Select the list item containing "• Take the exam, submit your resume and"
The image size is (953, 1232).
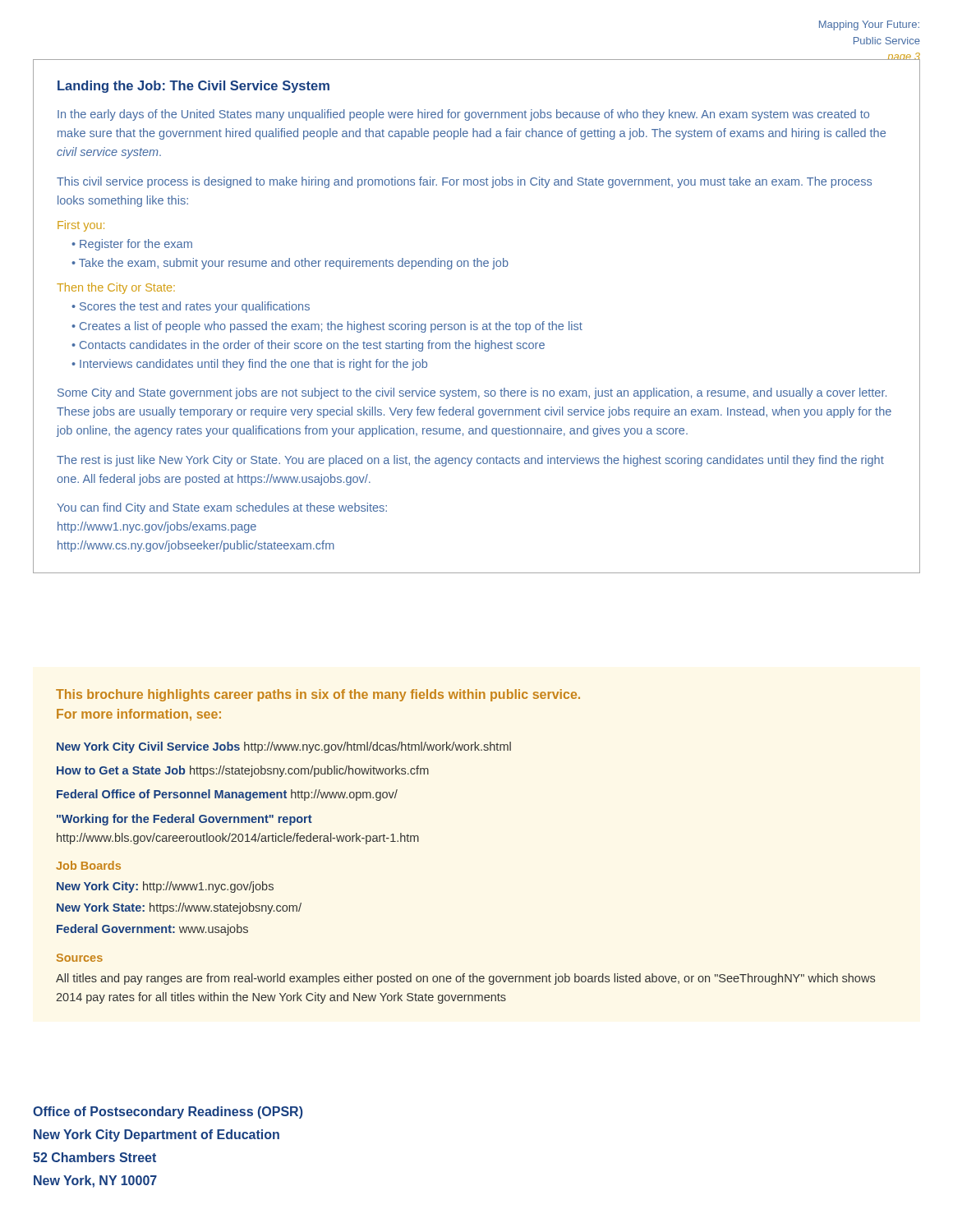(x=290, y=263)
